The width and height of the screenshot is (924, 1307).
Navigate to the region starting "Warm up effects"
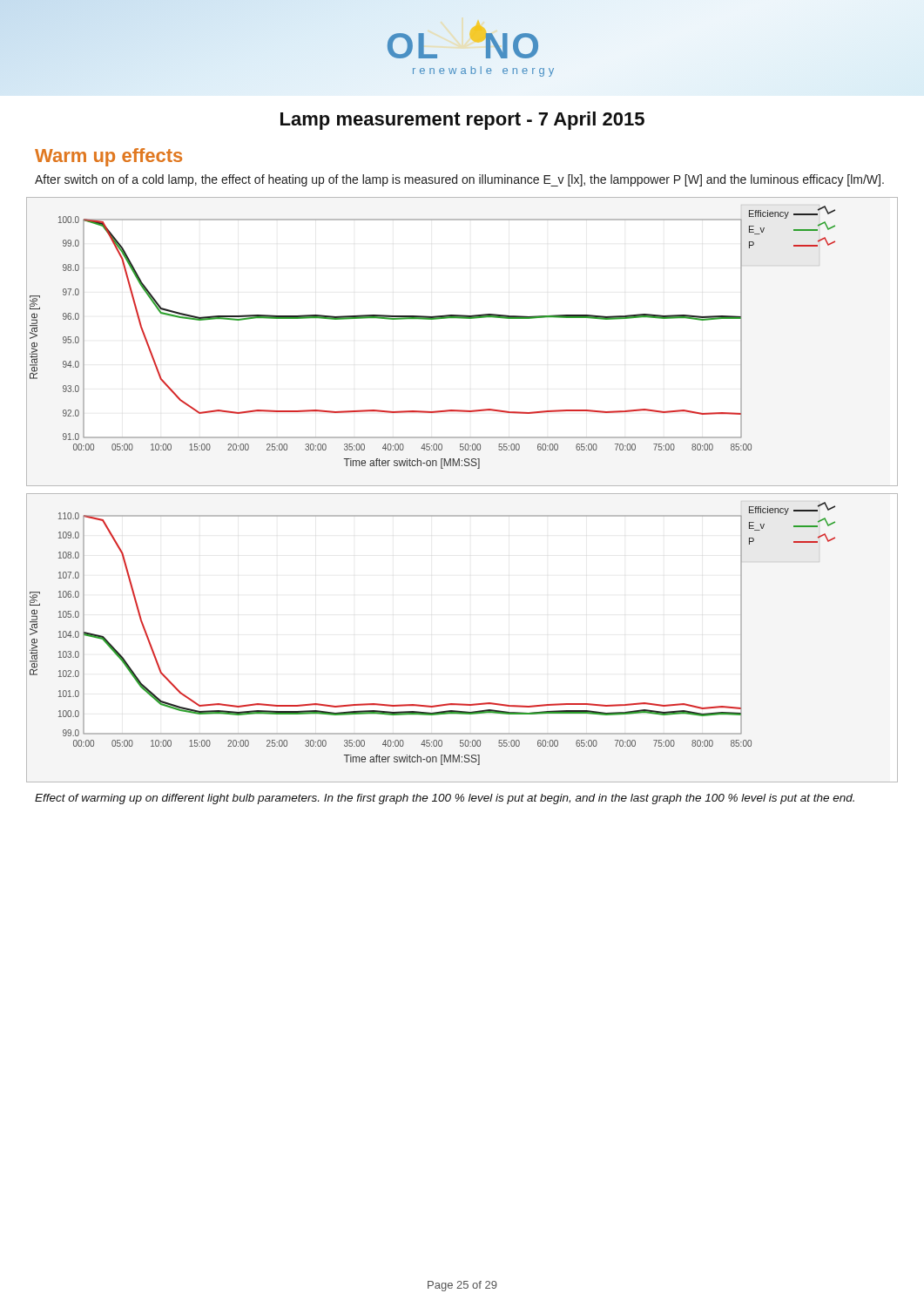pos(109,156)
